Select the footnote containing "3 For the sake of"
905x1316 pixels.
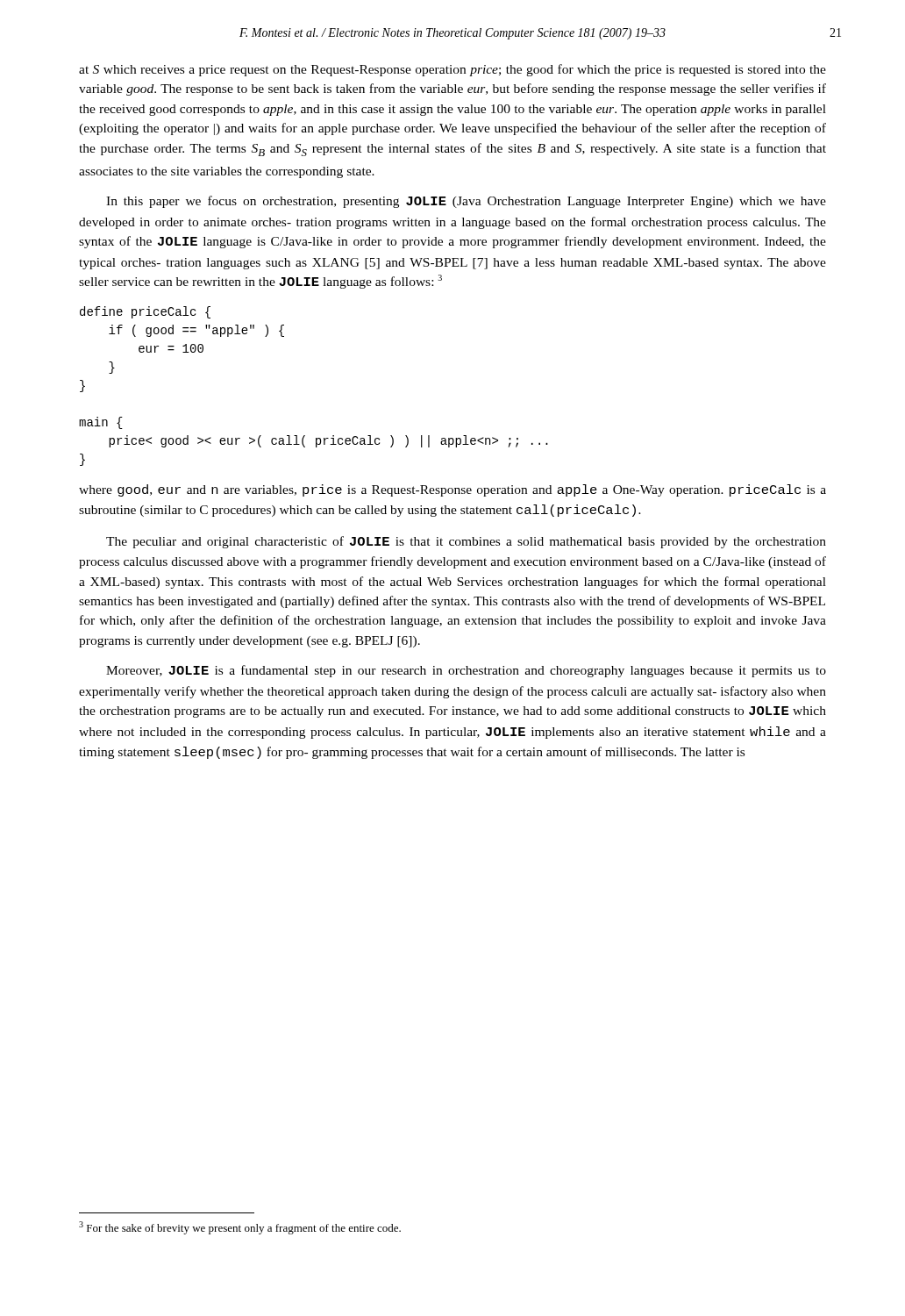[x=240, y=1227]
